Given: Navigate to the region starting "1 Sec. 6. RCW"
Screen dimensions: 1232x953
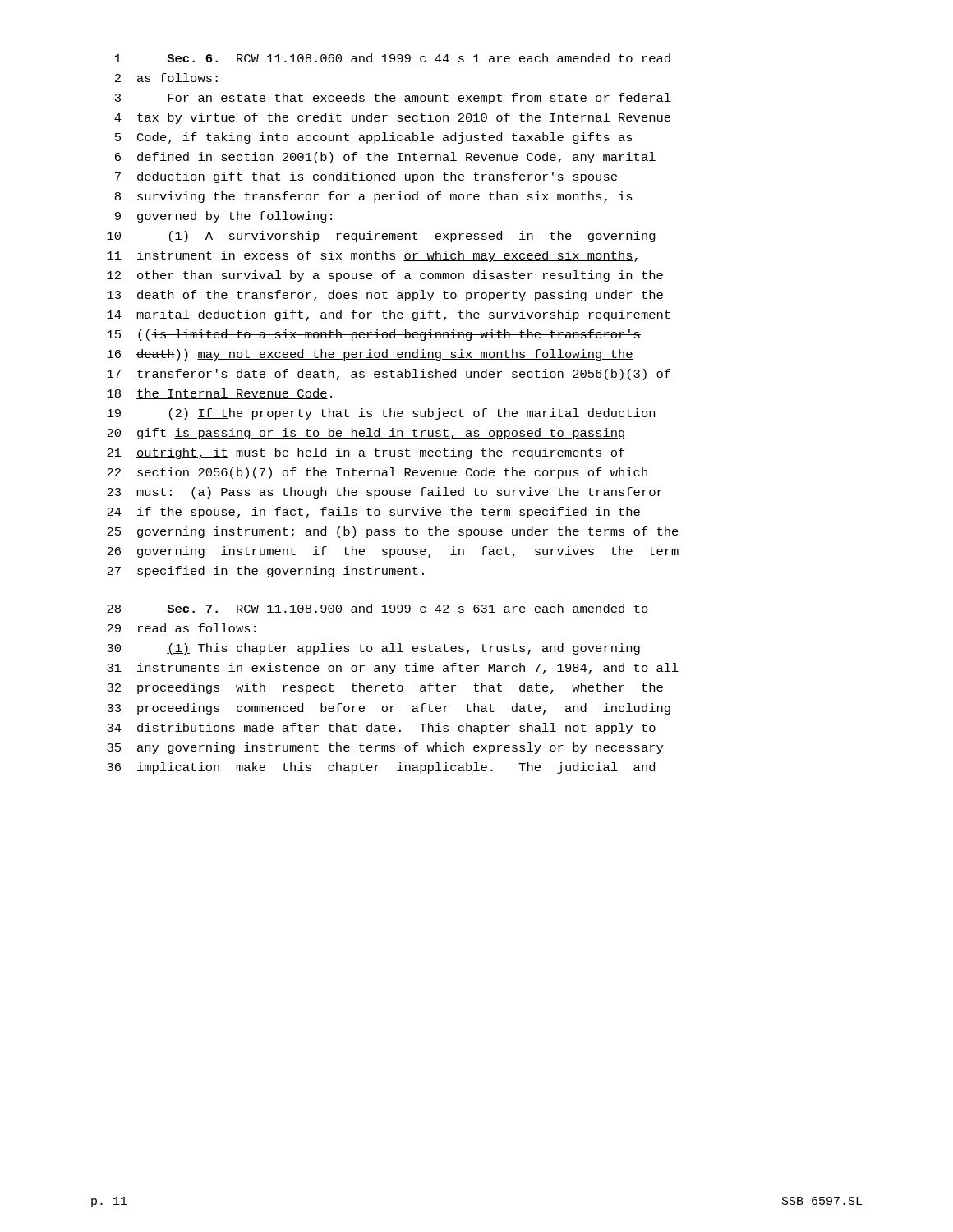Looking at the screenshot, I should [x=476, y=69].
